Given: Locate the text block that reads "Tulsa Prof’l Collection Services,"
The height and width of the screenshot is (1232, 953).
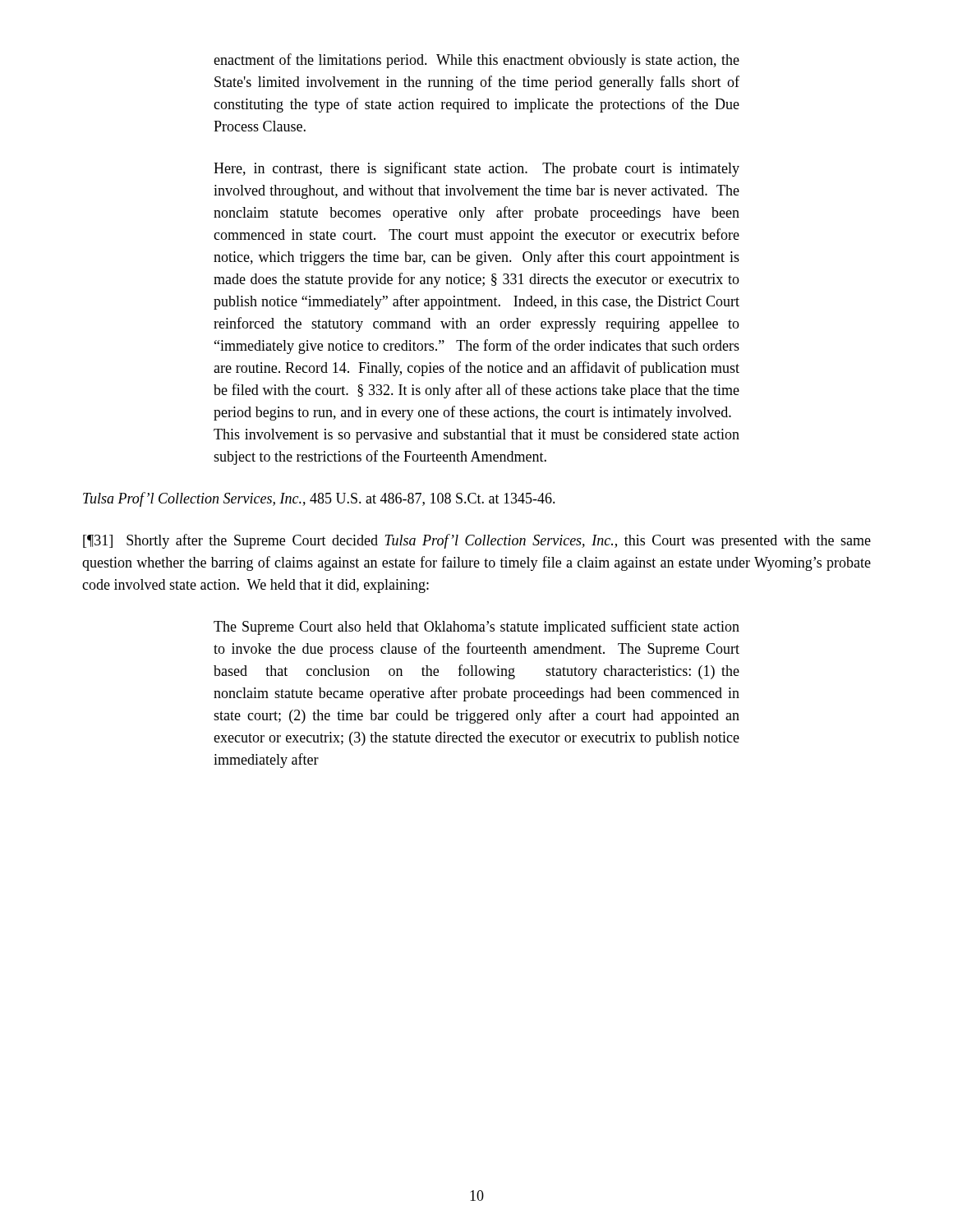Looking at the screenshot, I should point(319,499).
